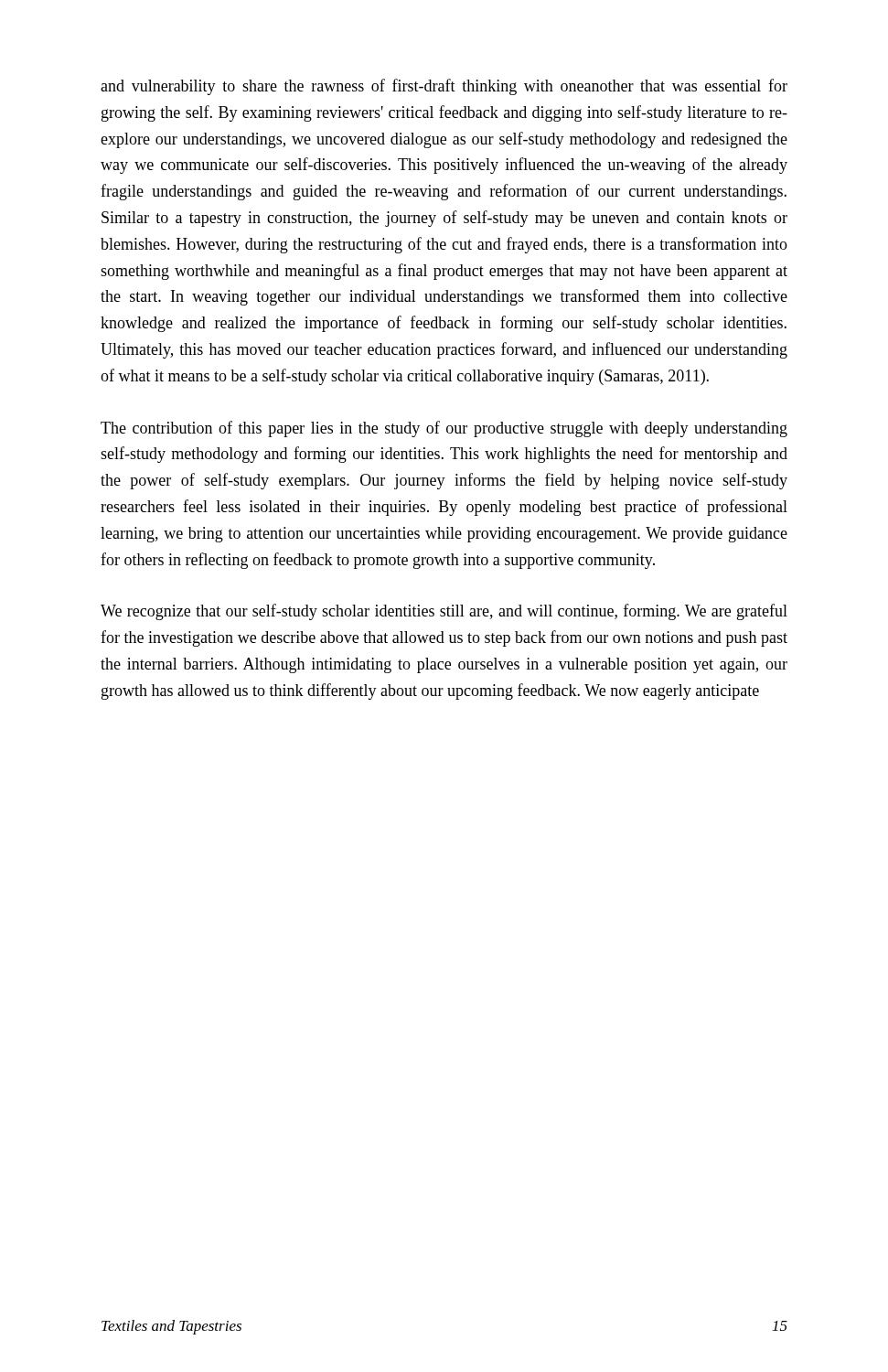
Task: Navigate to the region starting "The contribution of this paper lies"
Action: click(444, 494)
